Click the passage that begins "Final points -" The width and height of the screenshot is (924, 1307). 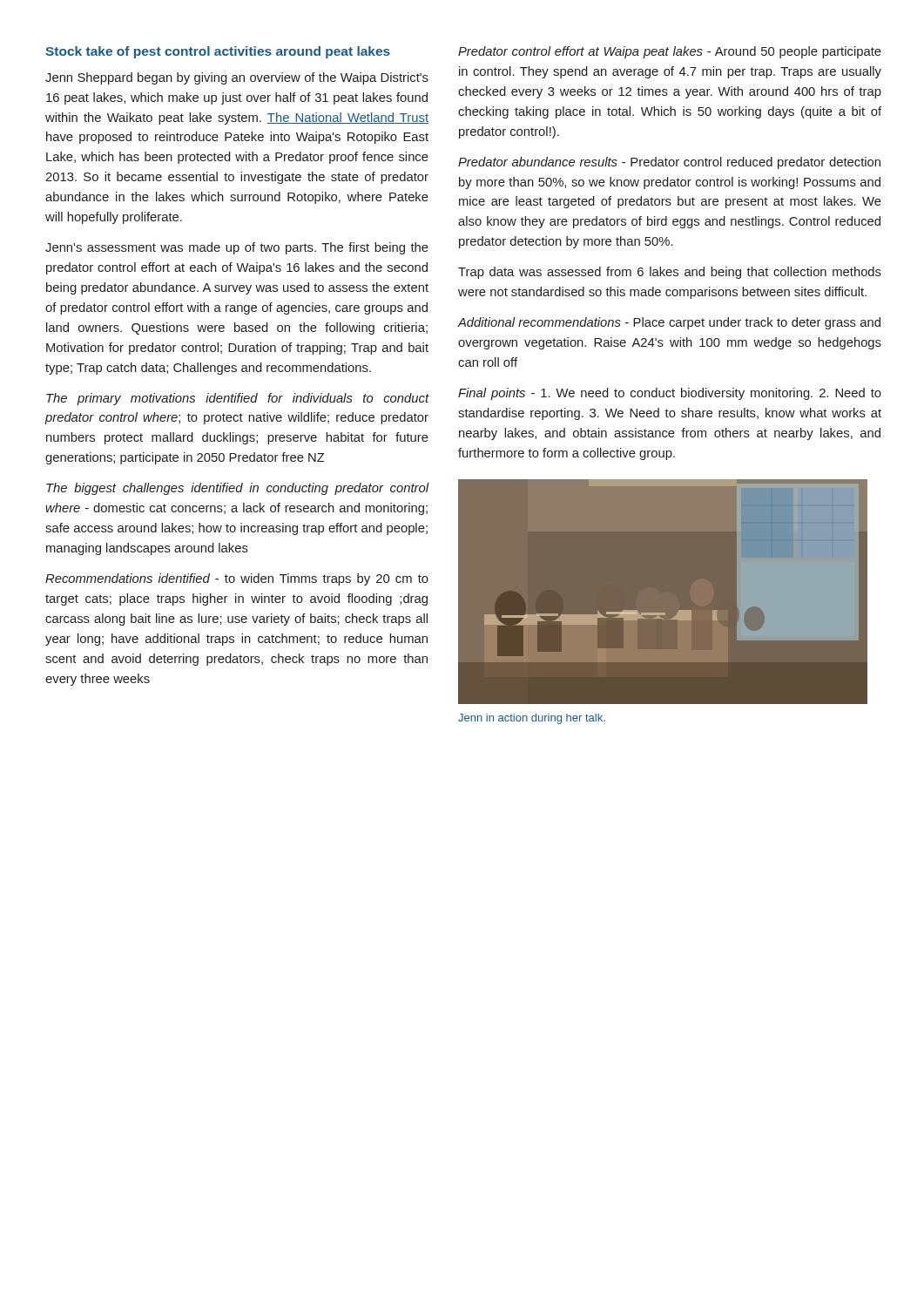click(x=670, y=423)
